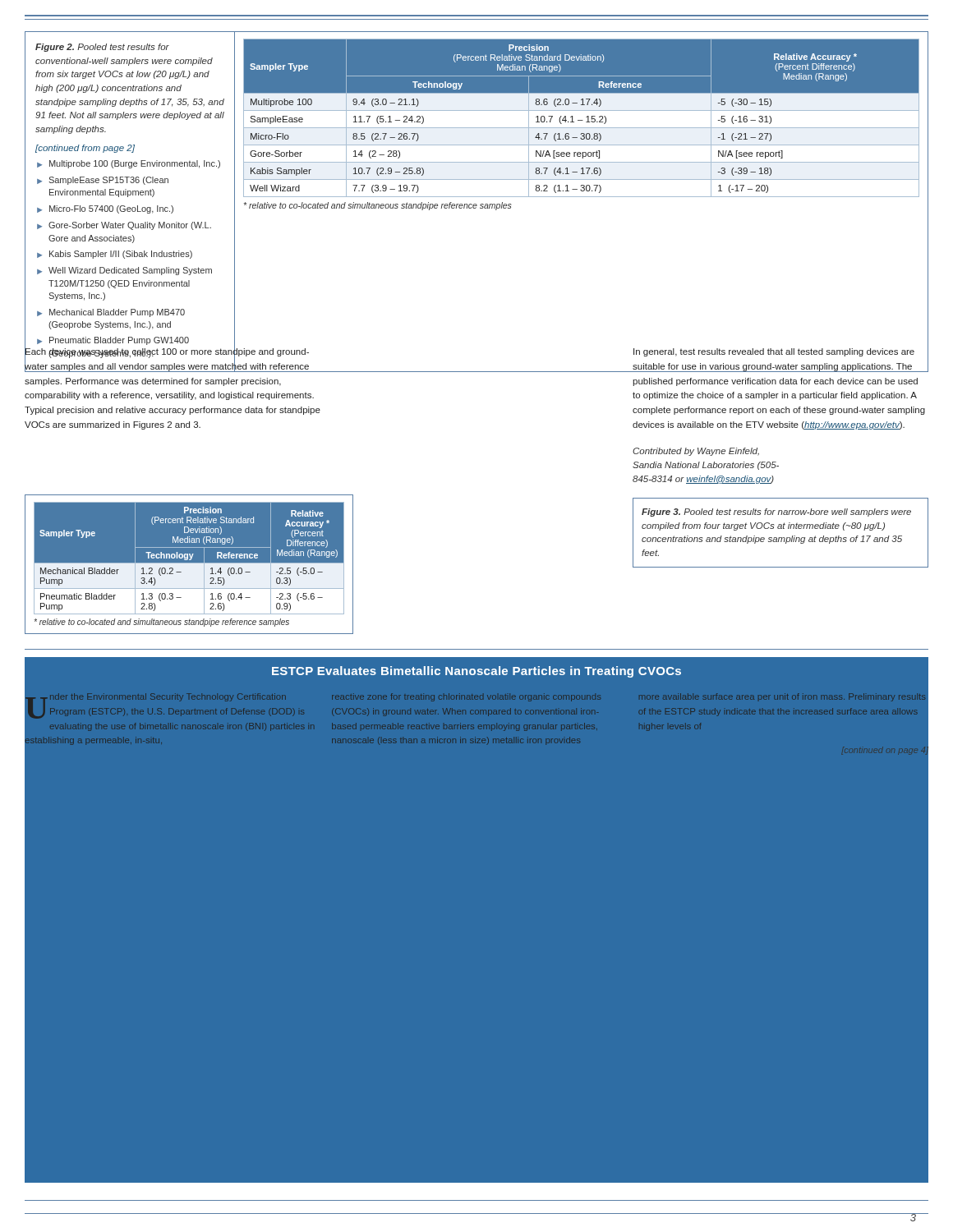953x1232 pixels.
Task: Select the table that reads "8.7 (4.1 –"
Action: coord(581,124)
